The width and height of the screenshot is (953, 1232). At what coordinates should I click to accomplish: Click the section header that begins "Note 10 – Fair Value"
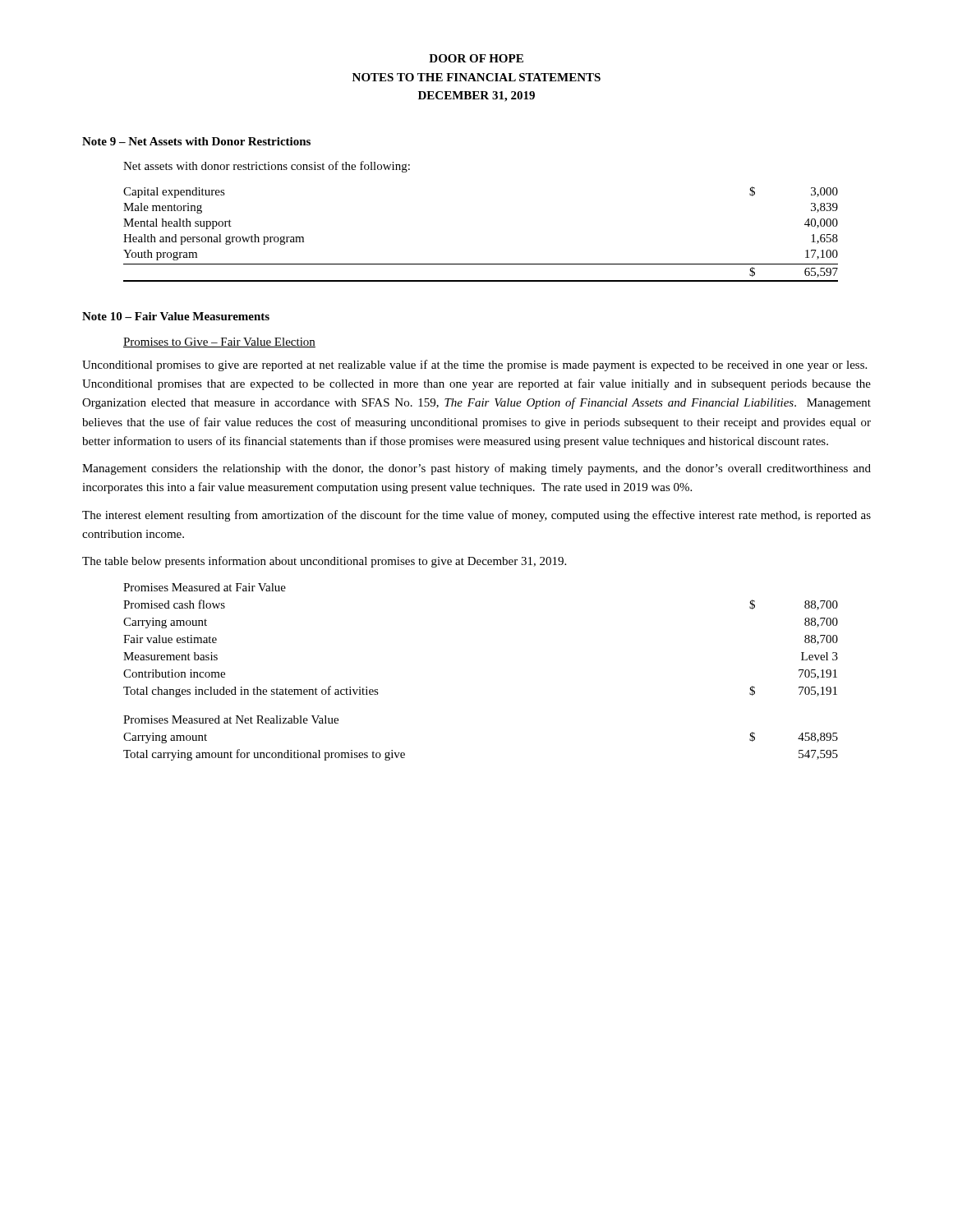pos(176,316)
